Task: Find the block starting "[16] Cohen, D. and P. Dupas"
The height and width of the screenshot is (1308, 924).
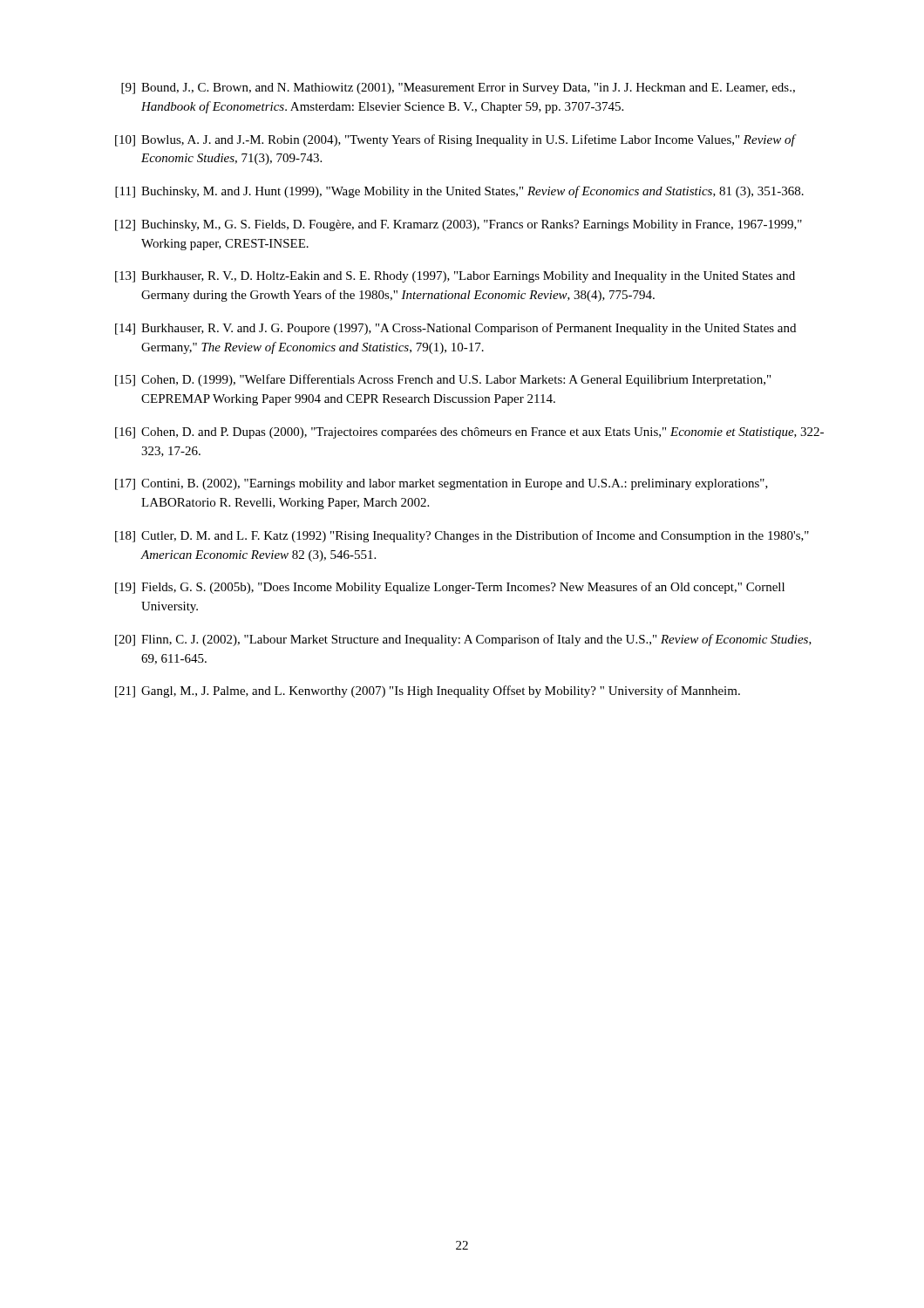Action: 462,442
